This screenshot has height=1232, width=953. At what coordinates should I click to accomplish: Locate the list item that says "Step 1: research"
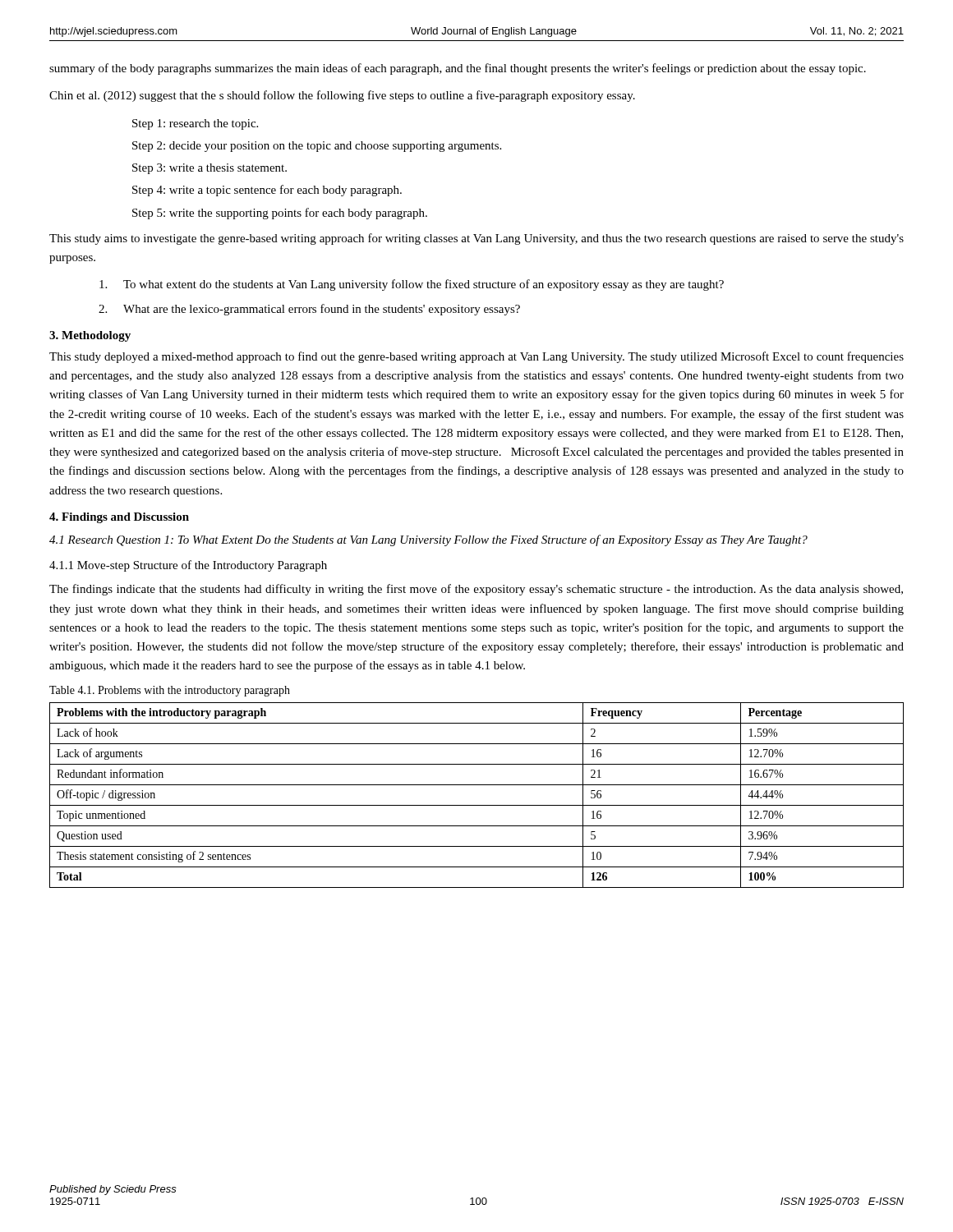(195, 123)
